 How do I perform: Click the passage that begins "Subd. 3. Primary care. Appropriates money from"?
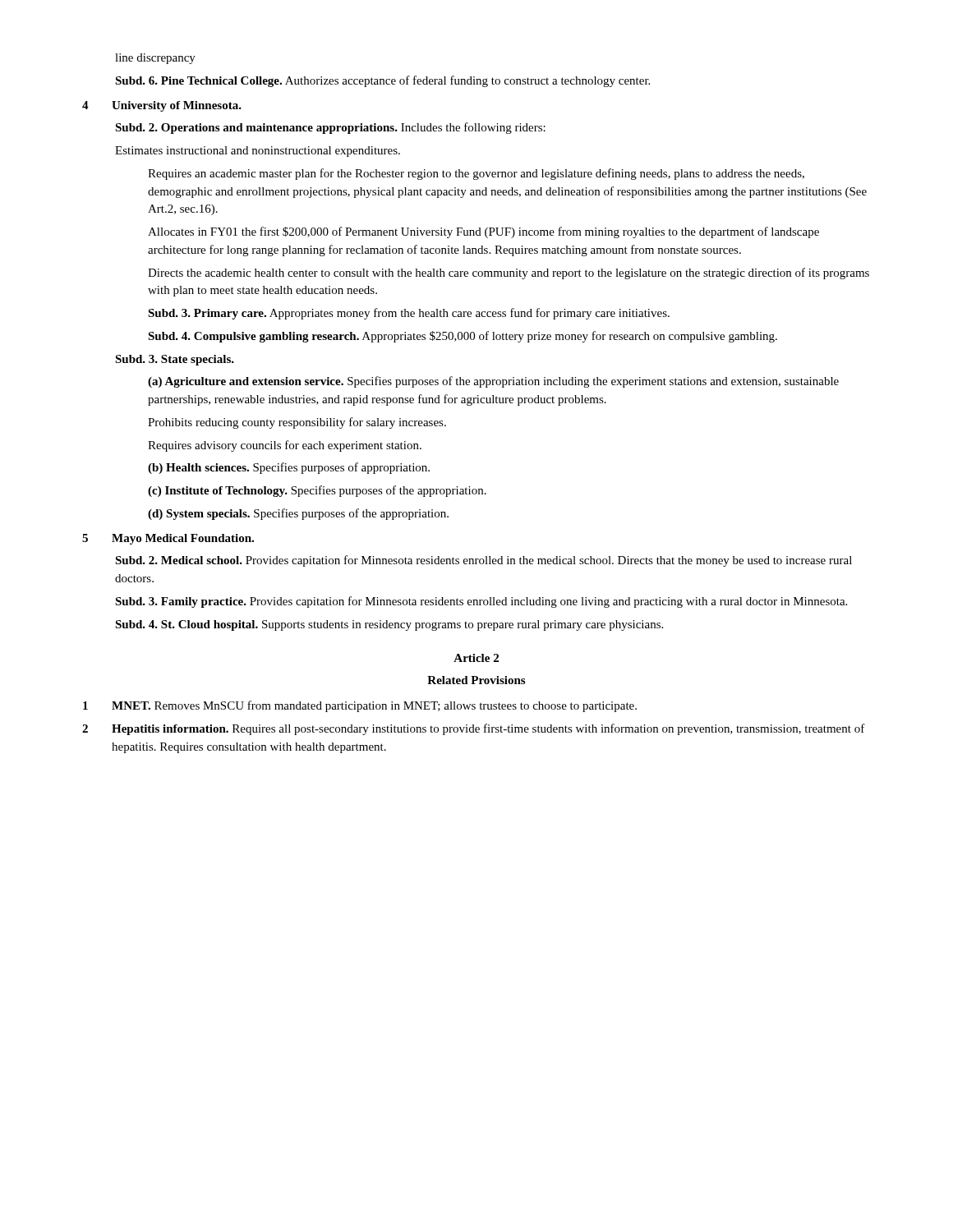(409, 313)
